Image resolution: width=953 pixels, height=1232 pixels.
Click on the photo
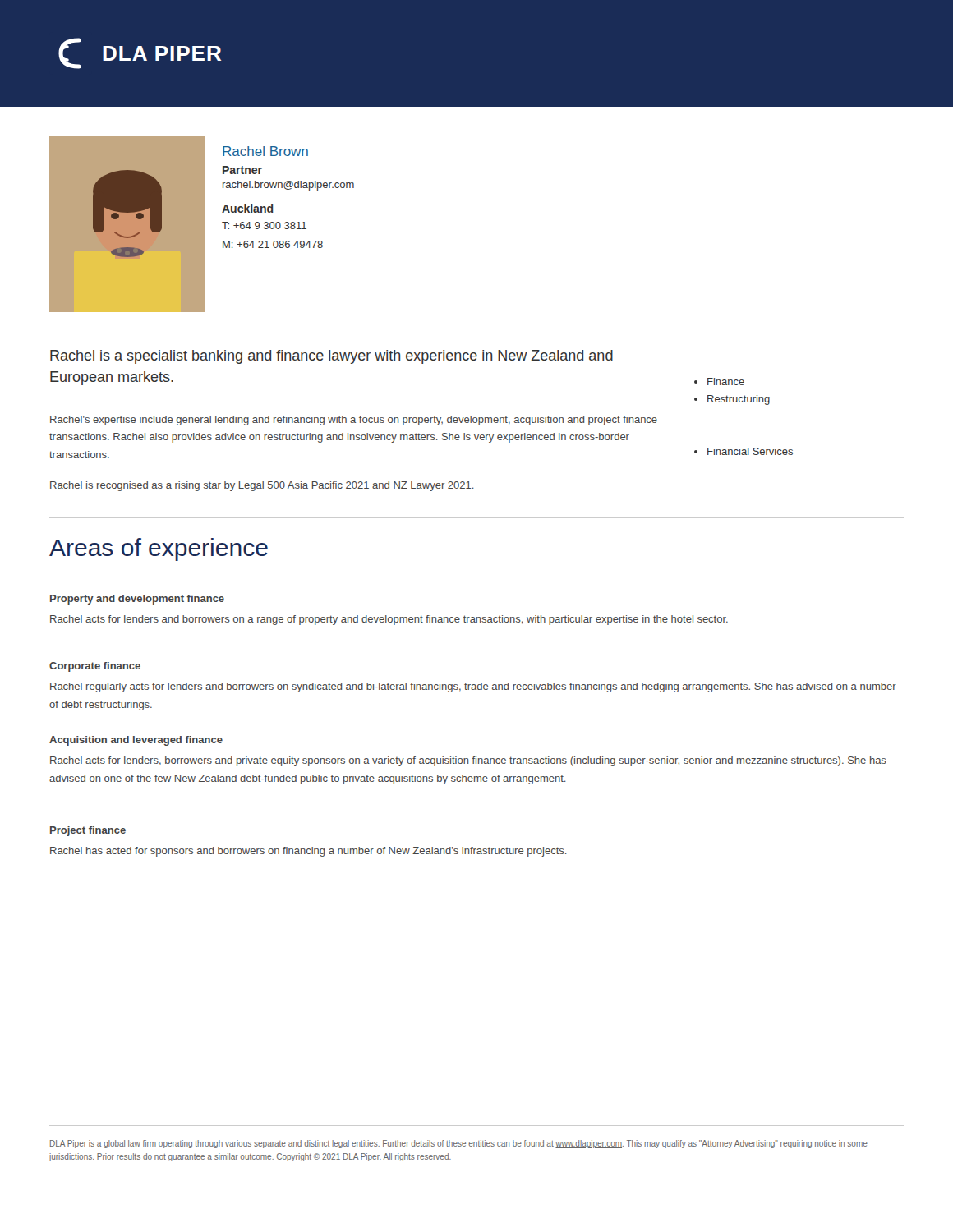coord(127,224)
